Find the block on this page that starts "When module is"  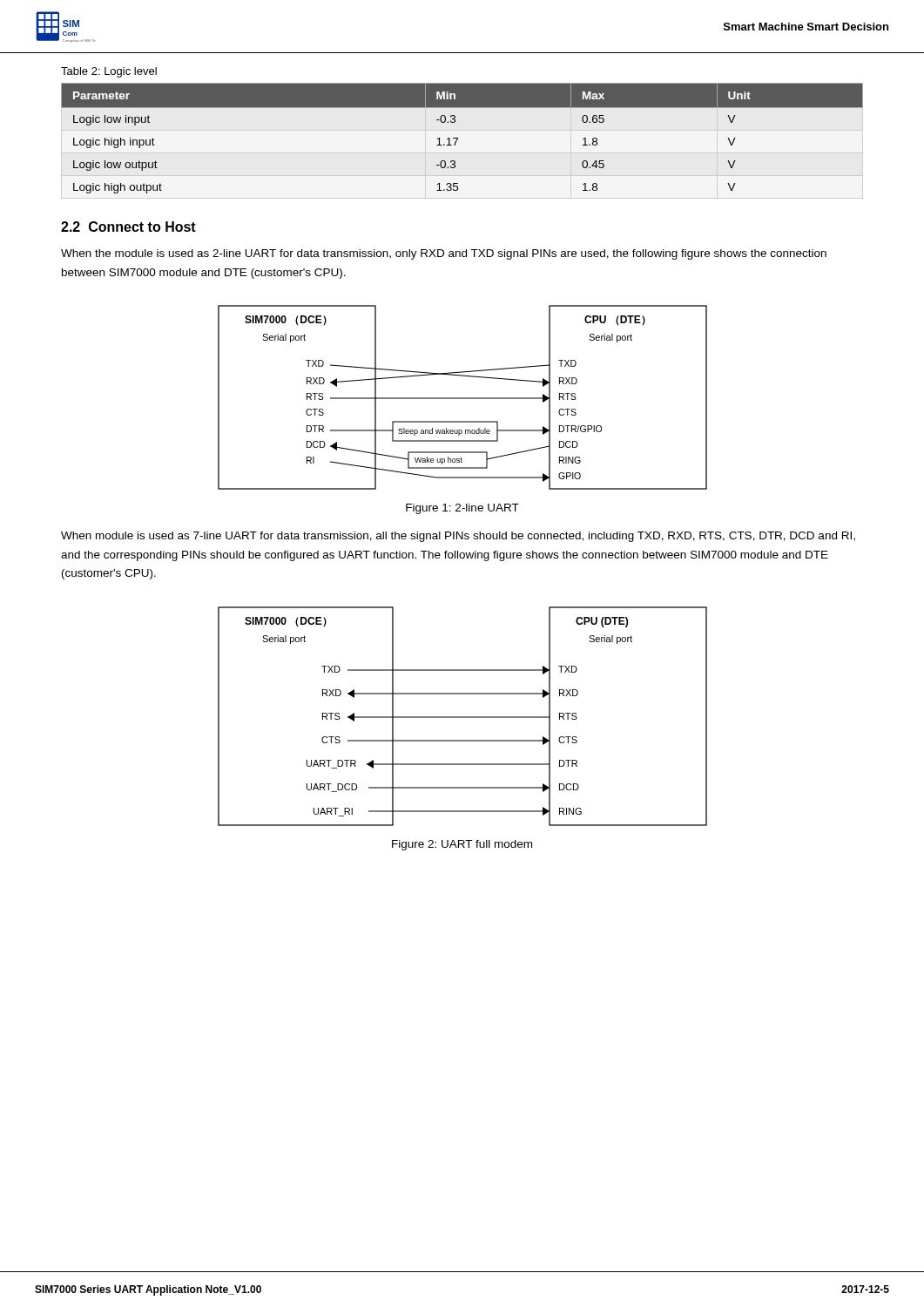click(458, 554)
